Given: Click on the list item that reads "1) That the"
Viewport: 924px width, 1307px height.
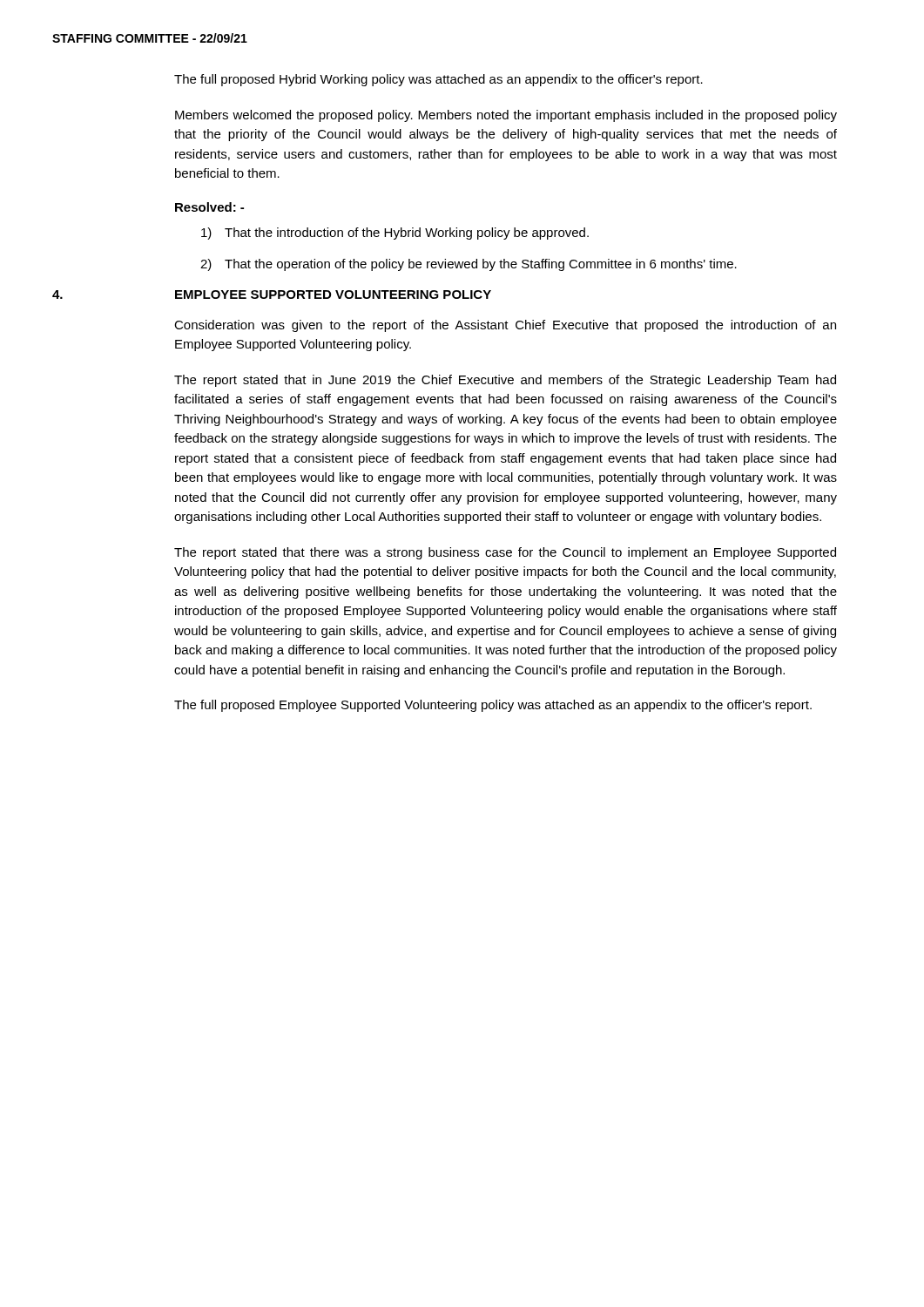Looking at the screenshot, I should tap(395, 232).
